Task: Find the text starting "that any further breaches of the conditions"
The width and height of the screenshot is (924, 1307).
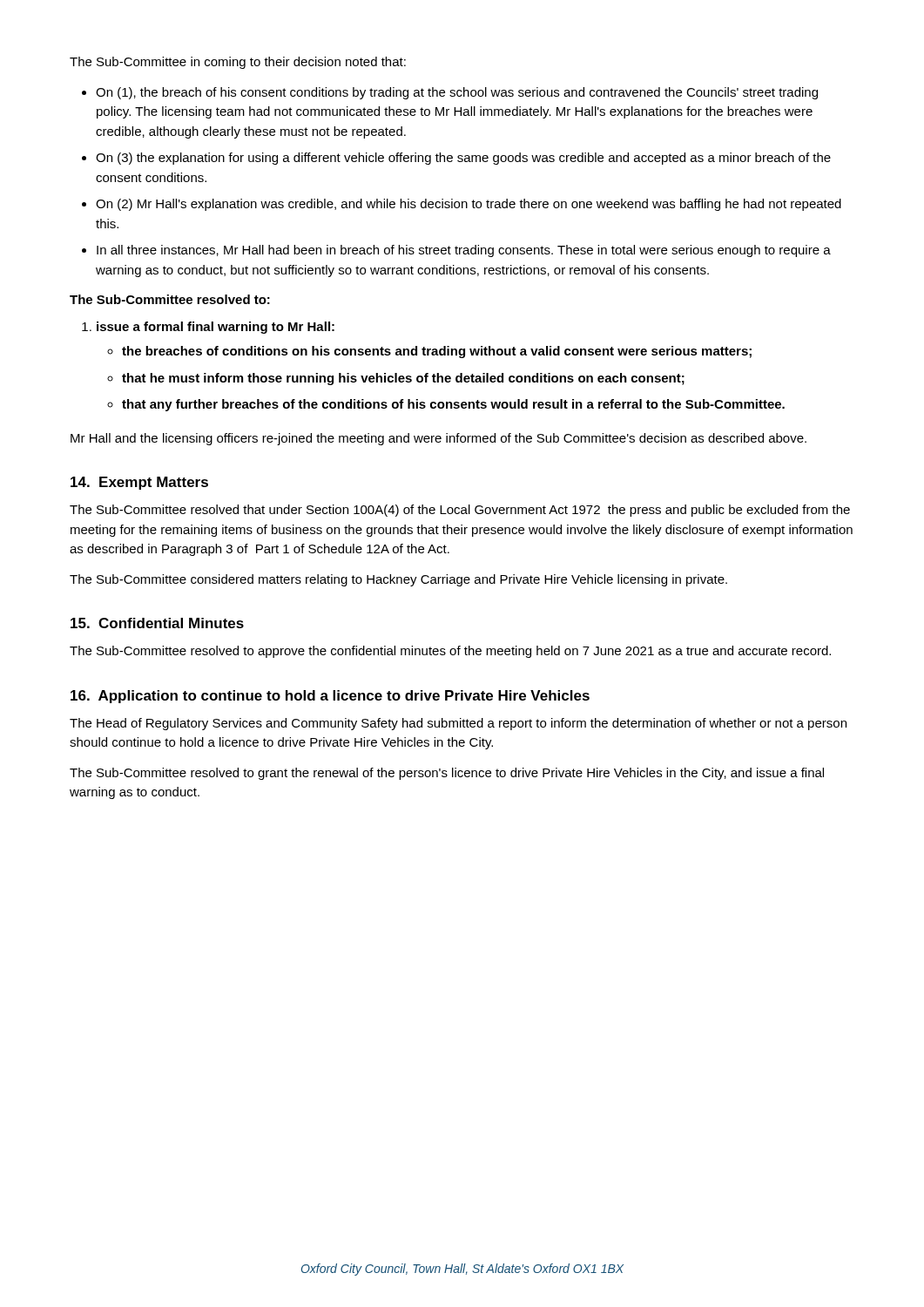Action: [x=488, y=405]
